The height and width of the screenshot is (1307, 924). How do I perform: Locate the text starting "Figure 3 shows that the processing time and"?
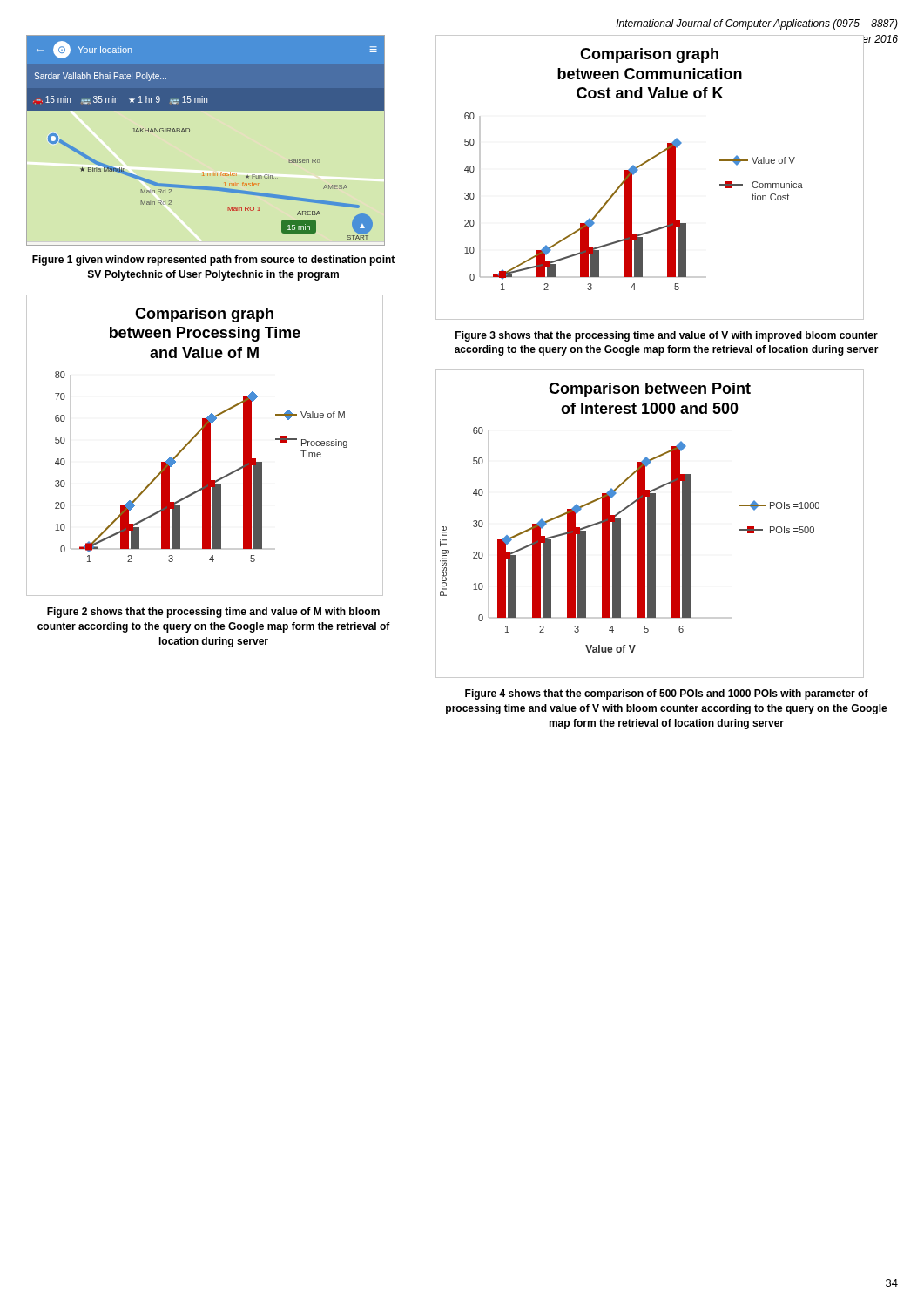(x=666, y=342)
